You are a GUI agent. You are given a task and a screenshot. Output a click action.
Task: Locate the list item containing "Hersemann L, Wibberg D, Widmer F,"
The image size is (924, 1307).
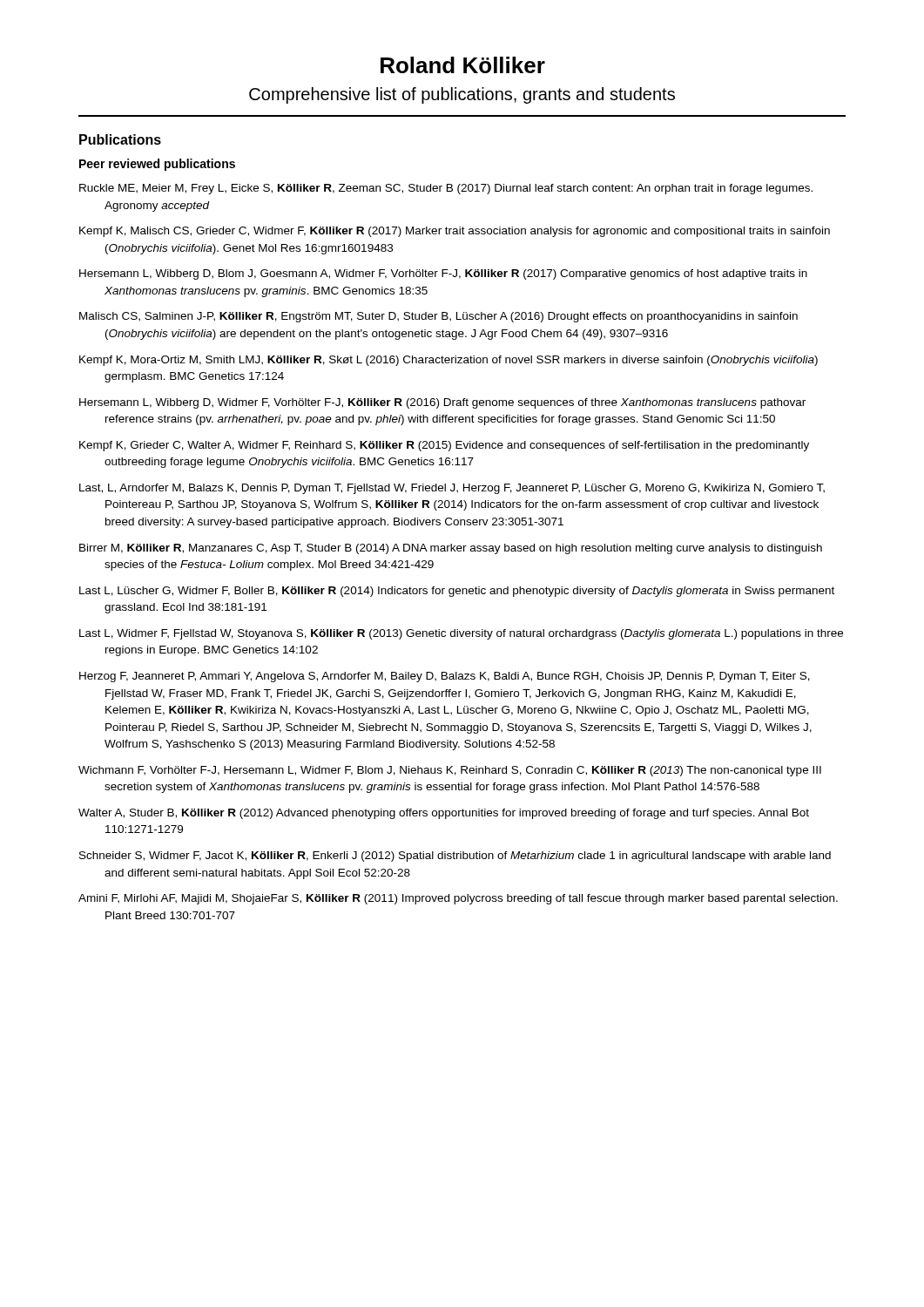click(442, 410)
